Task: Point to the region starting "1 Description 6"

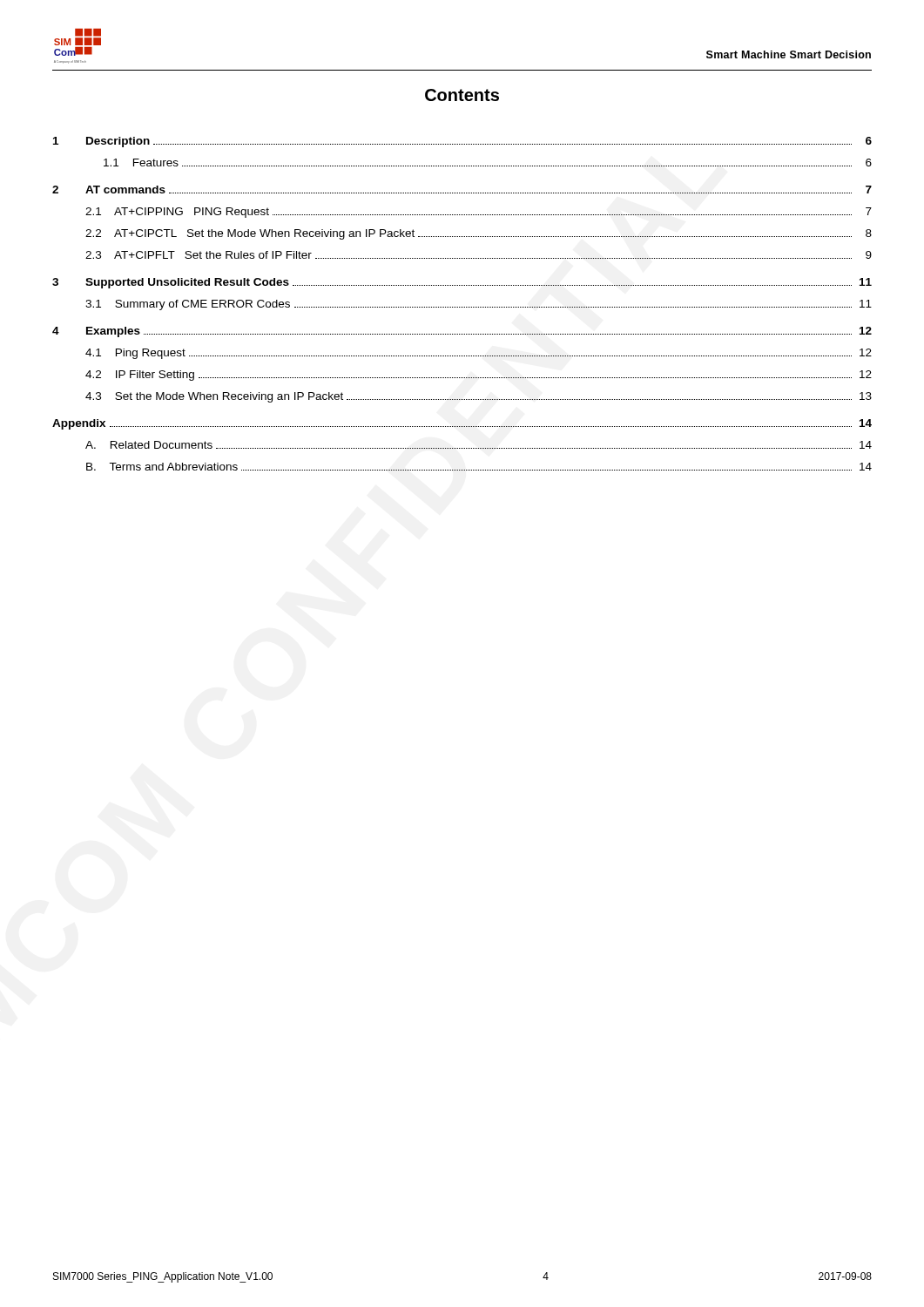Action: (462, 142)
